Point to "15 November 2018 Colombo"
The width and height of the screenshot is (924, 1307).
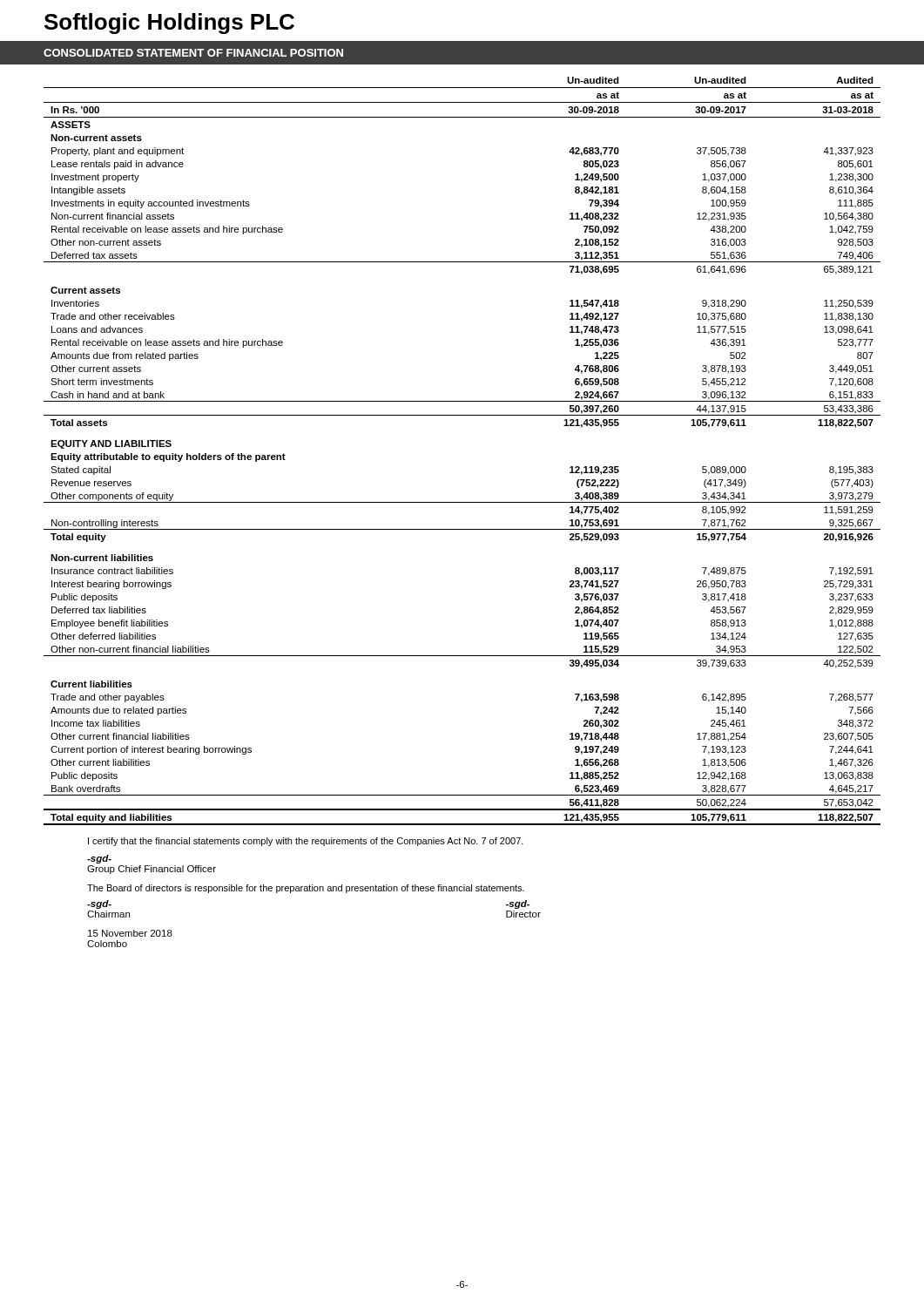pos(130,938)
